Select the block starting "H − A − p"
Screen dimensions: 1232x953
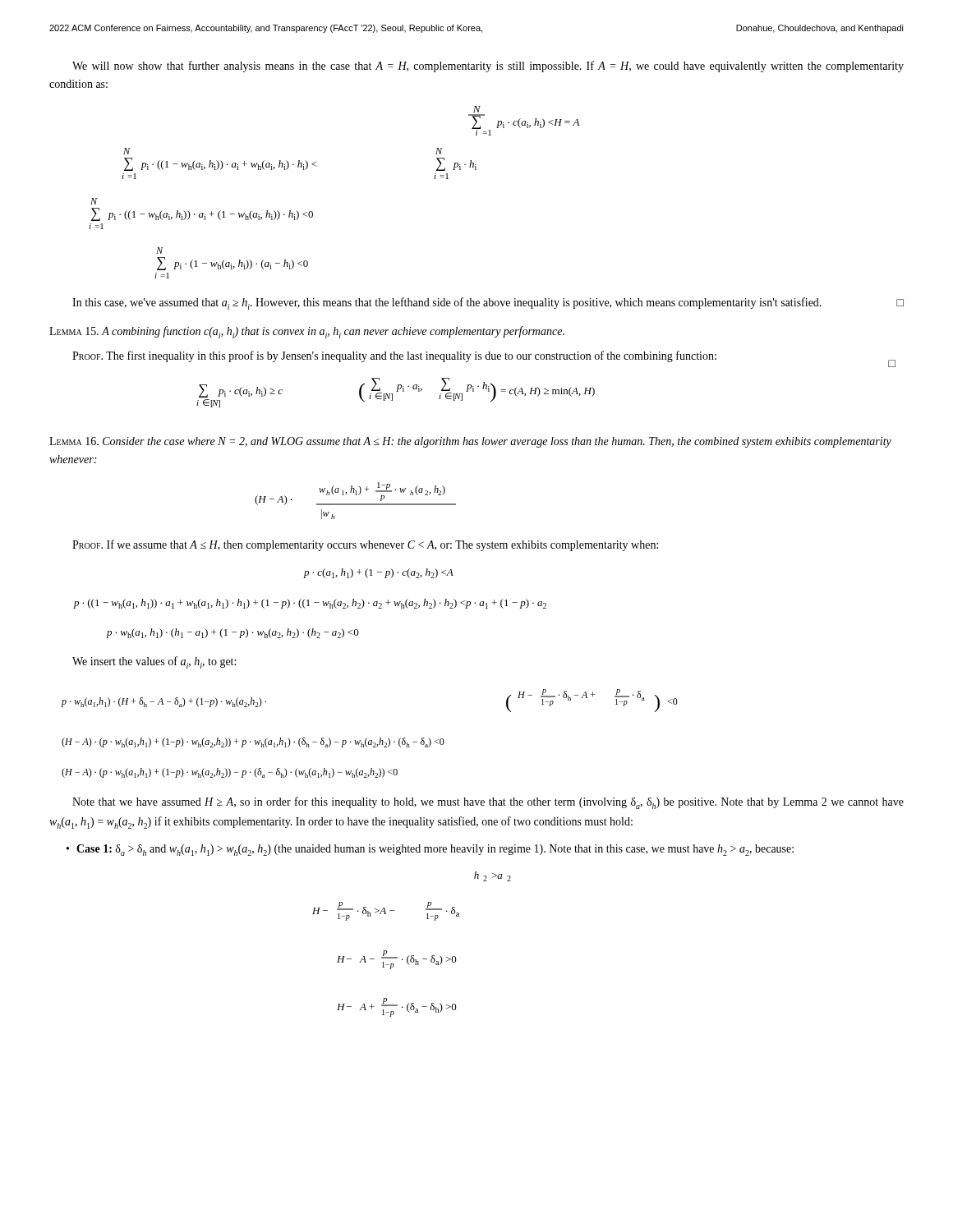(x=397, y=960)
